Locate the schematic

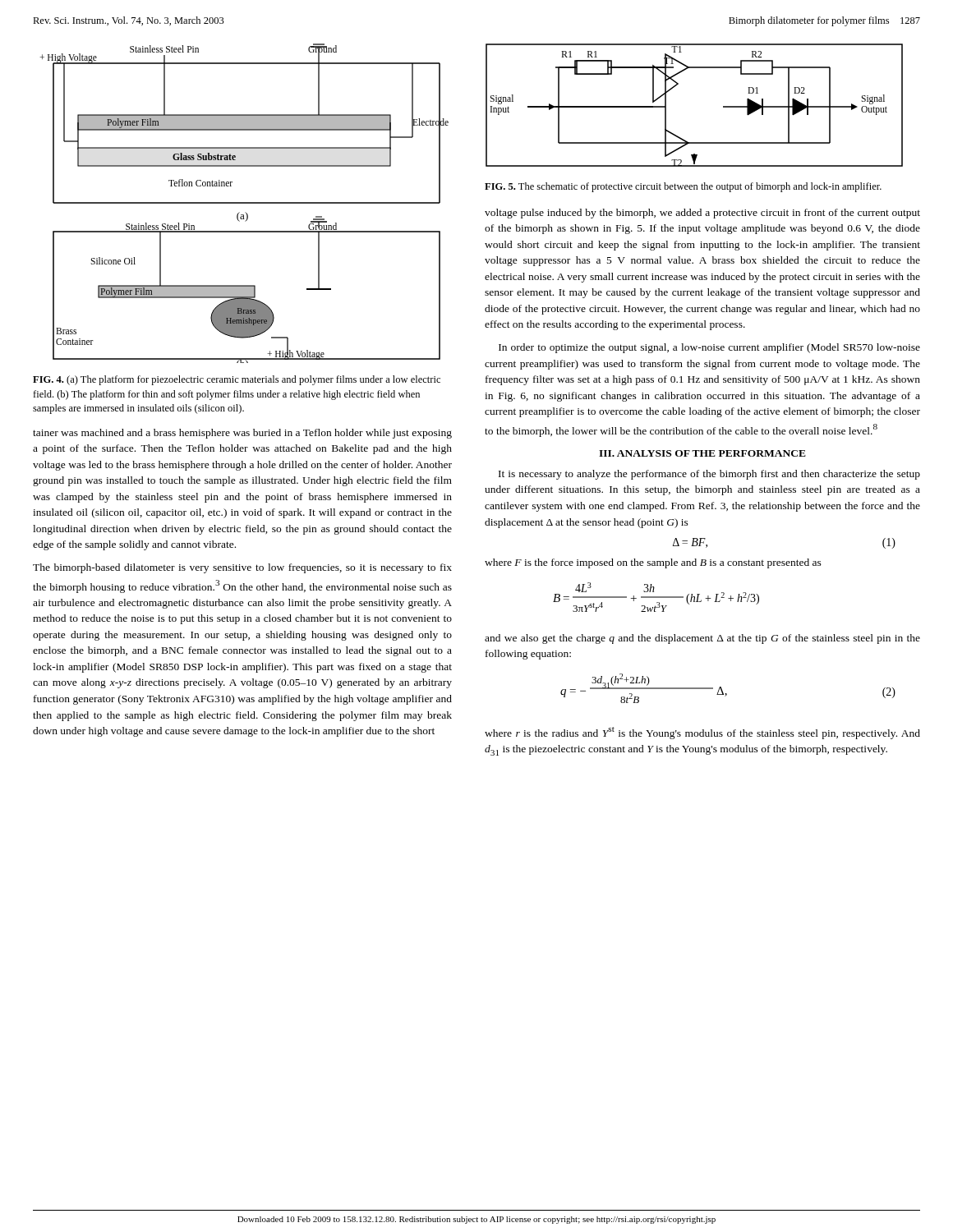pyautogui.click(x=702, y=108)
